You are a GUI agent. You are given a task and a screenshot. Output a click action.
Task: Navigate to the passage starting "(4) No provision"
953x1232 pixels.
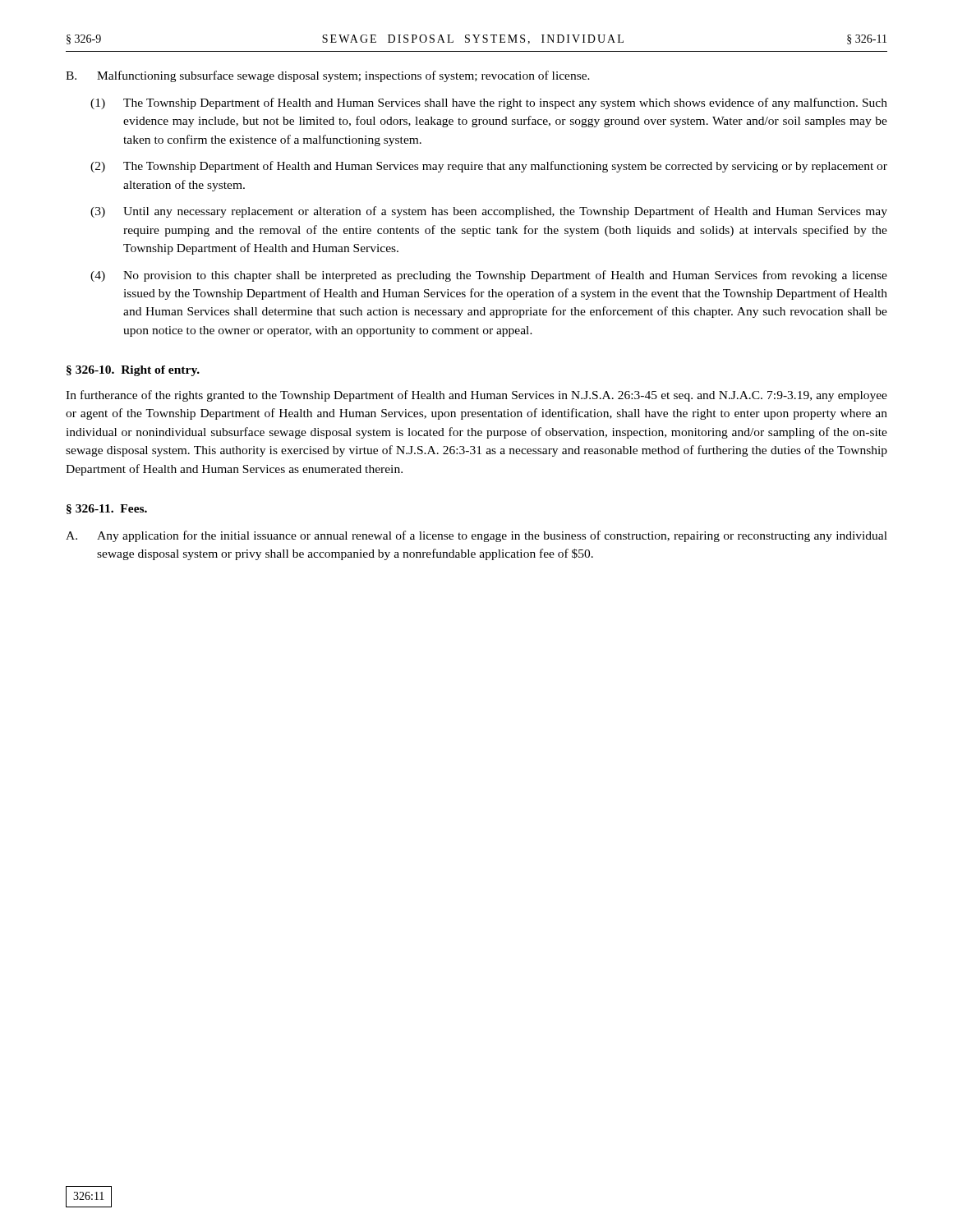[x=489, y=303]
